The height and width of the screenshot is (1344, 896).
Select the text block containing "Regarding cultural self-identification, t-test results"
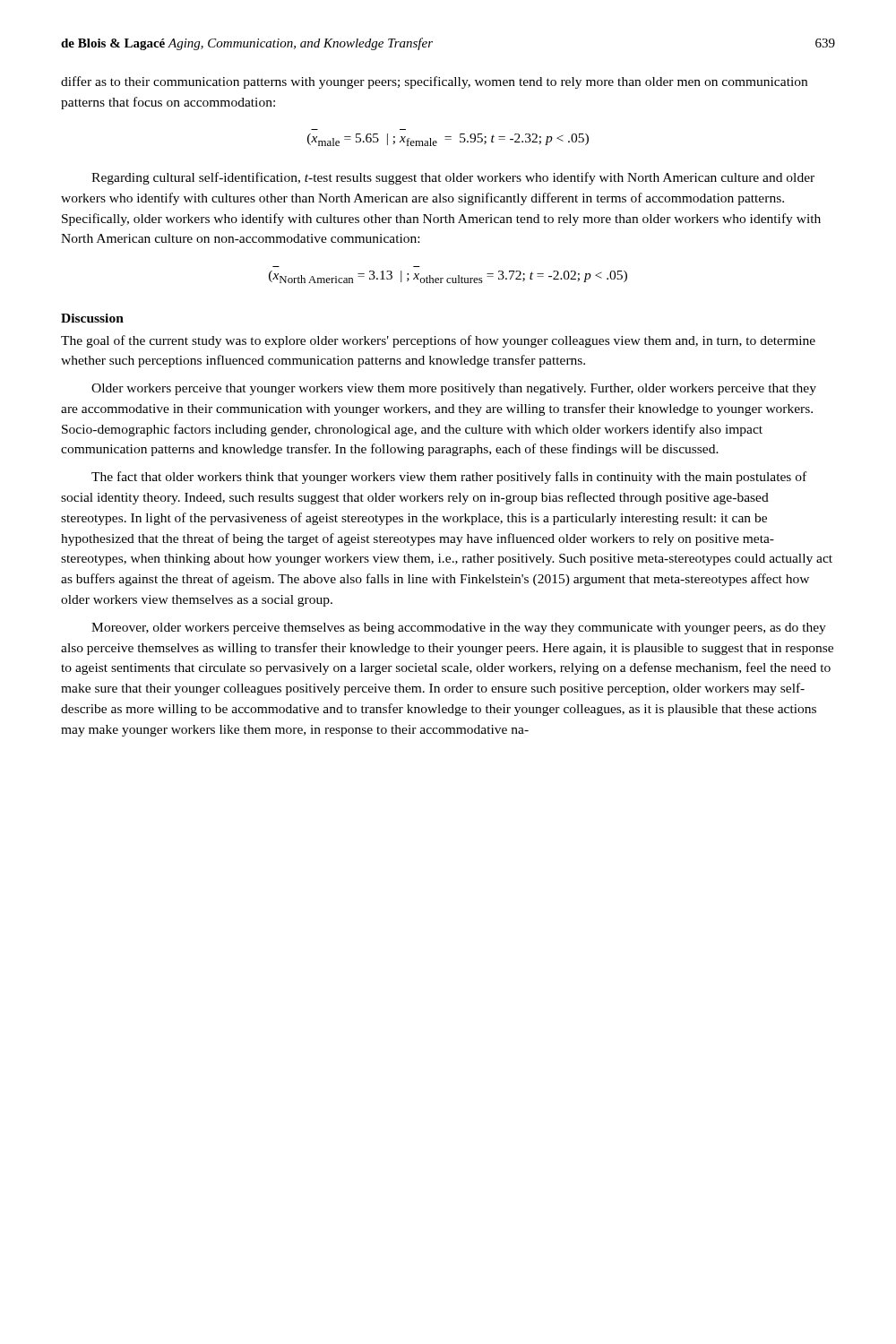pyautogui.click(x=441, y=208)
